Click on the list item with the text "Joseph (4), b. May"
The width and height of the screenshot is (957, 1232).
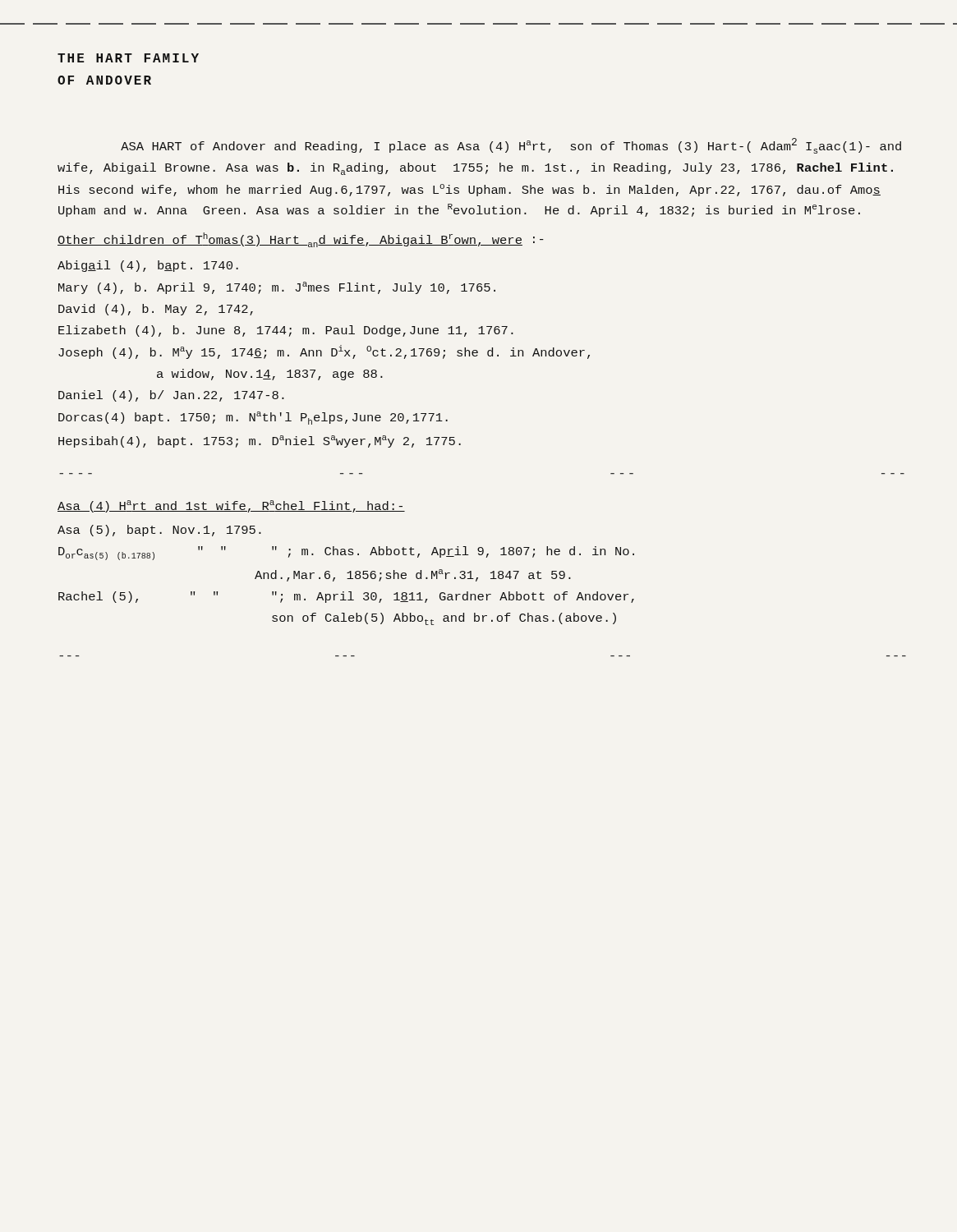(x=325, y=352)
